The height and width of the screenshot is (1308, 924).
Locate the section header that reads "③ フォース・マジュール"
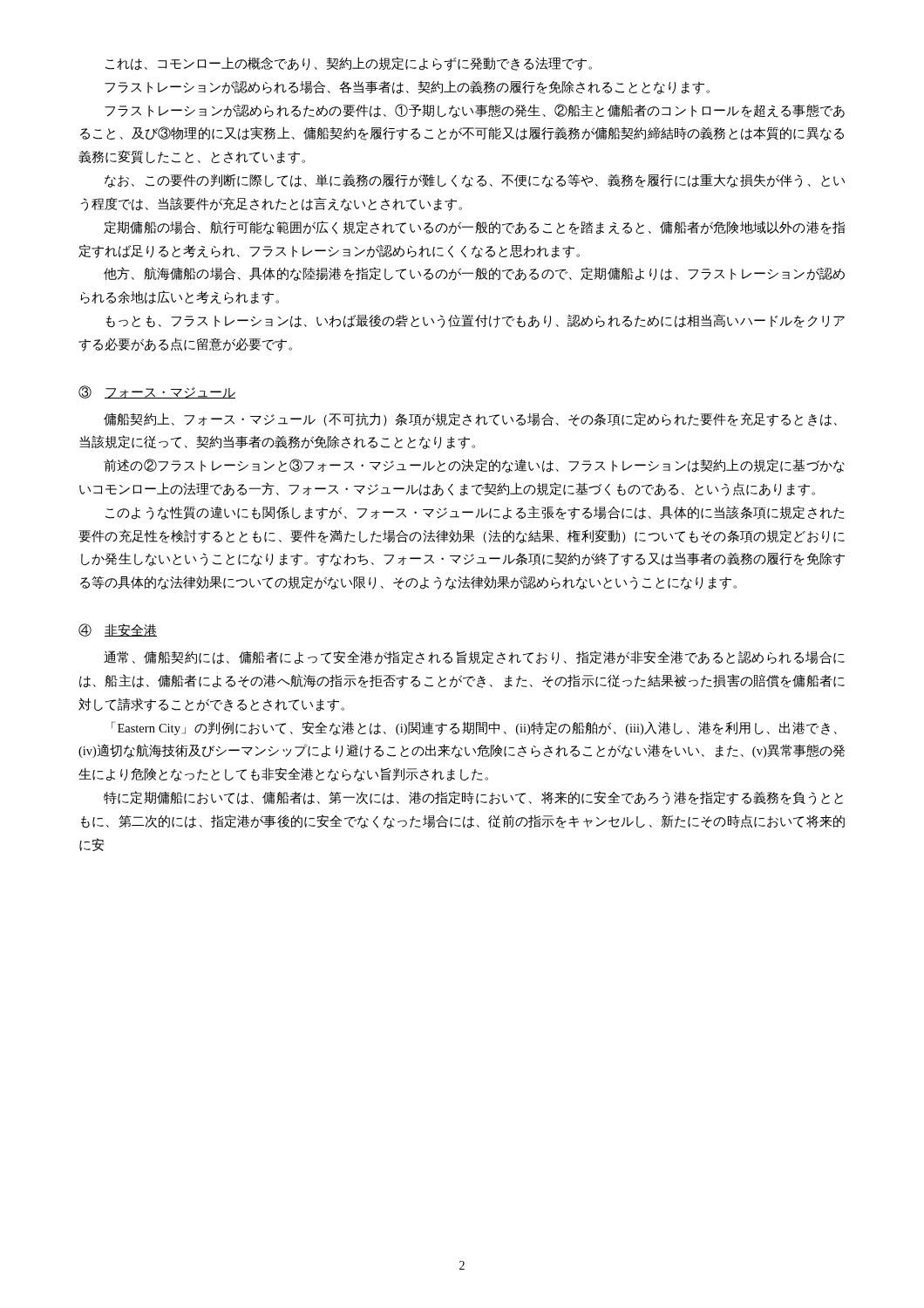[x=157, y=392]
